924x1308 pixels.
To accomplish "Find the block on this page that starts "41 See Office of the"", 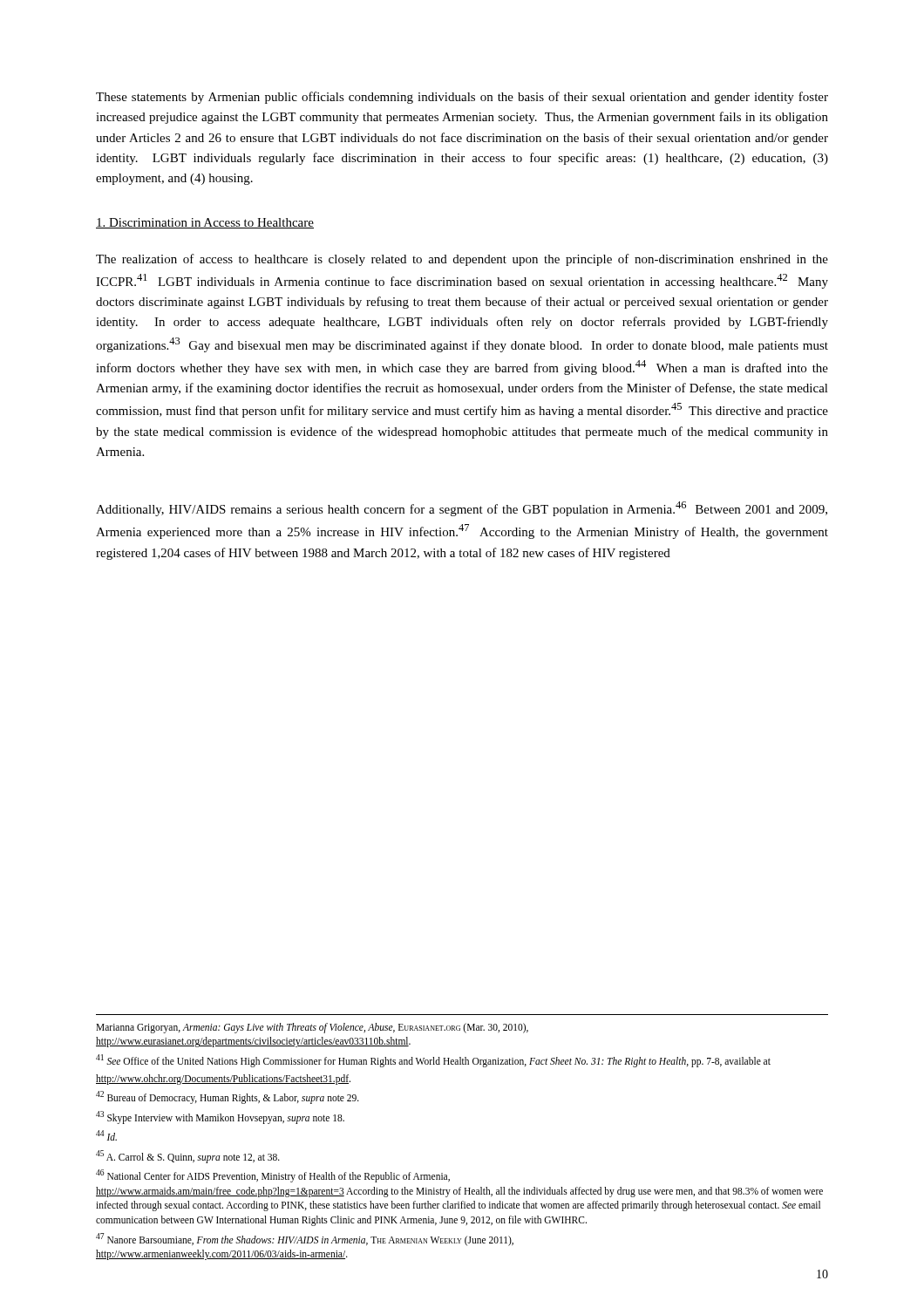I will (433, 1060).
